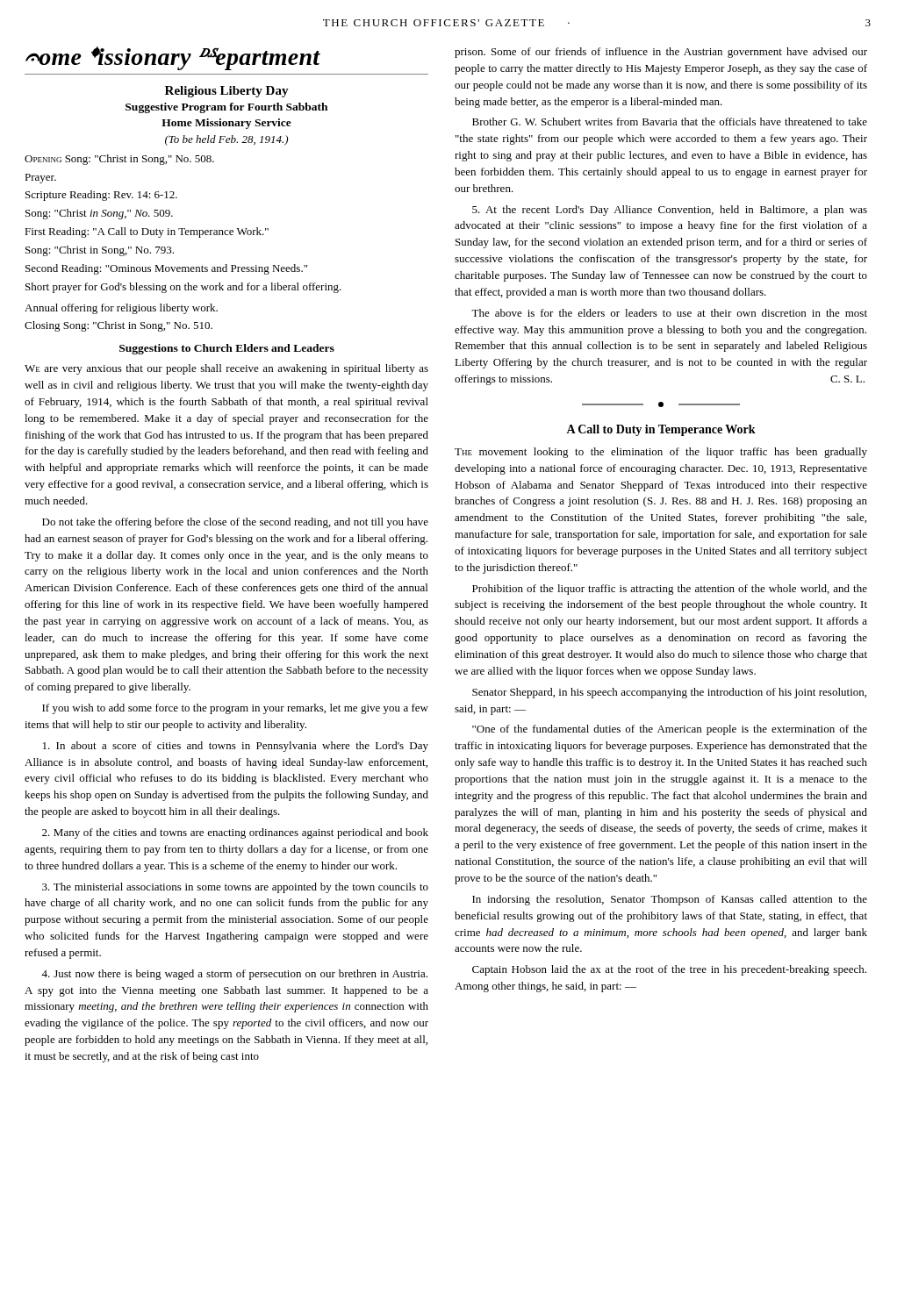
Task: Find the list item that reads "4. Just now there"
Action: point(226,1015)
